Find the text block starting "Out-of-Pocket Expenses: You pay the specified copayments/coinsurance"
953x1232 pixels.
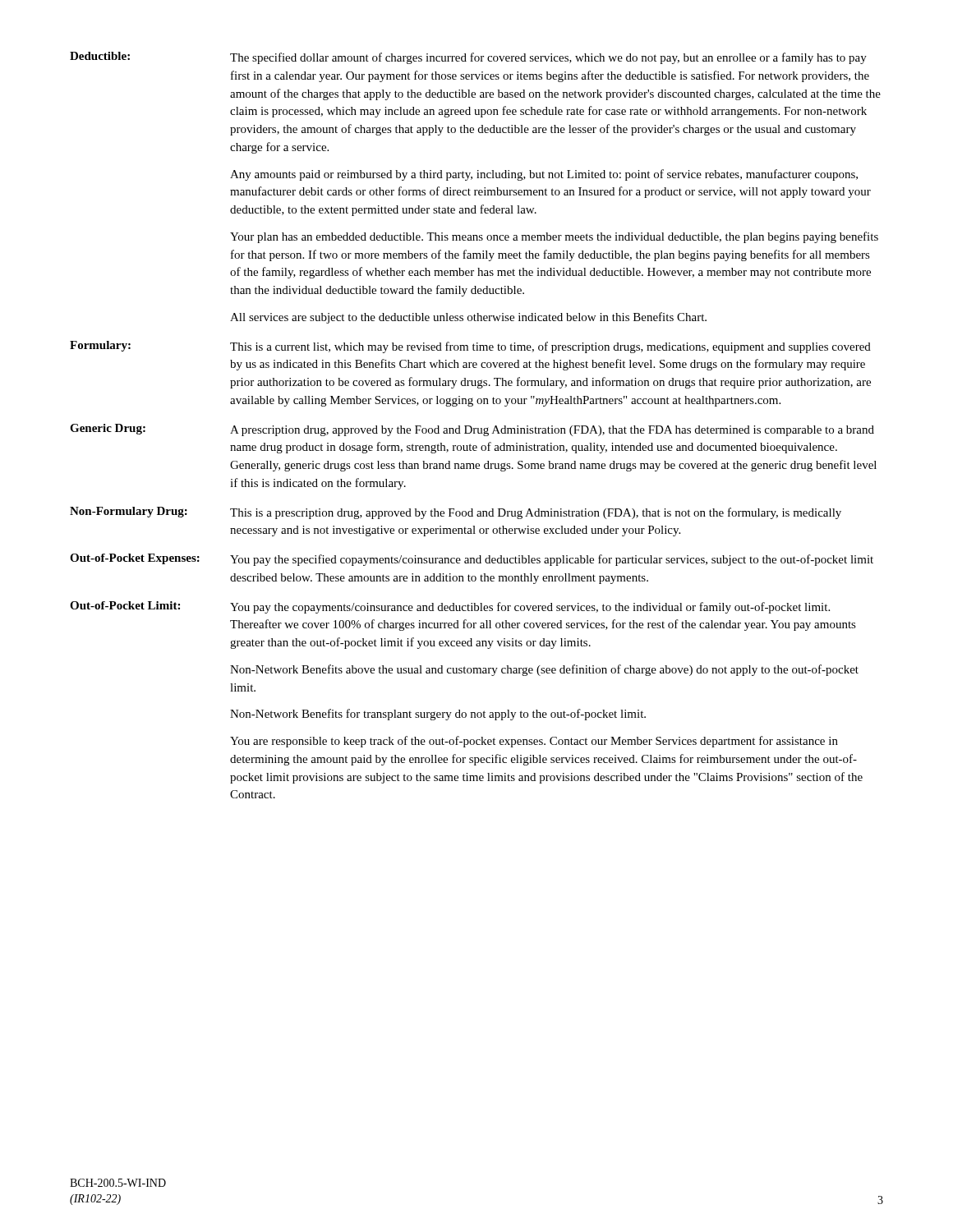tap(476, 569)
